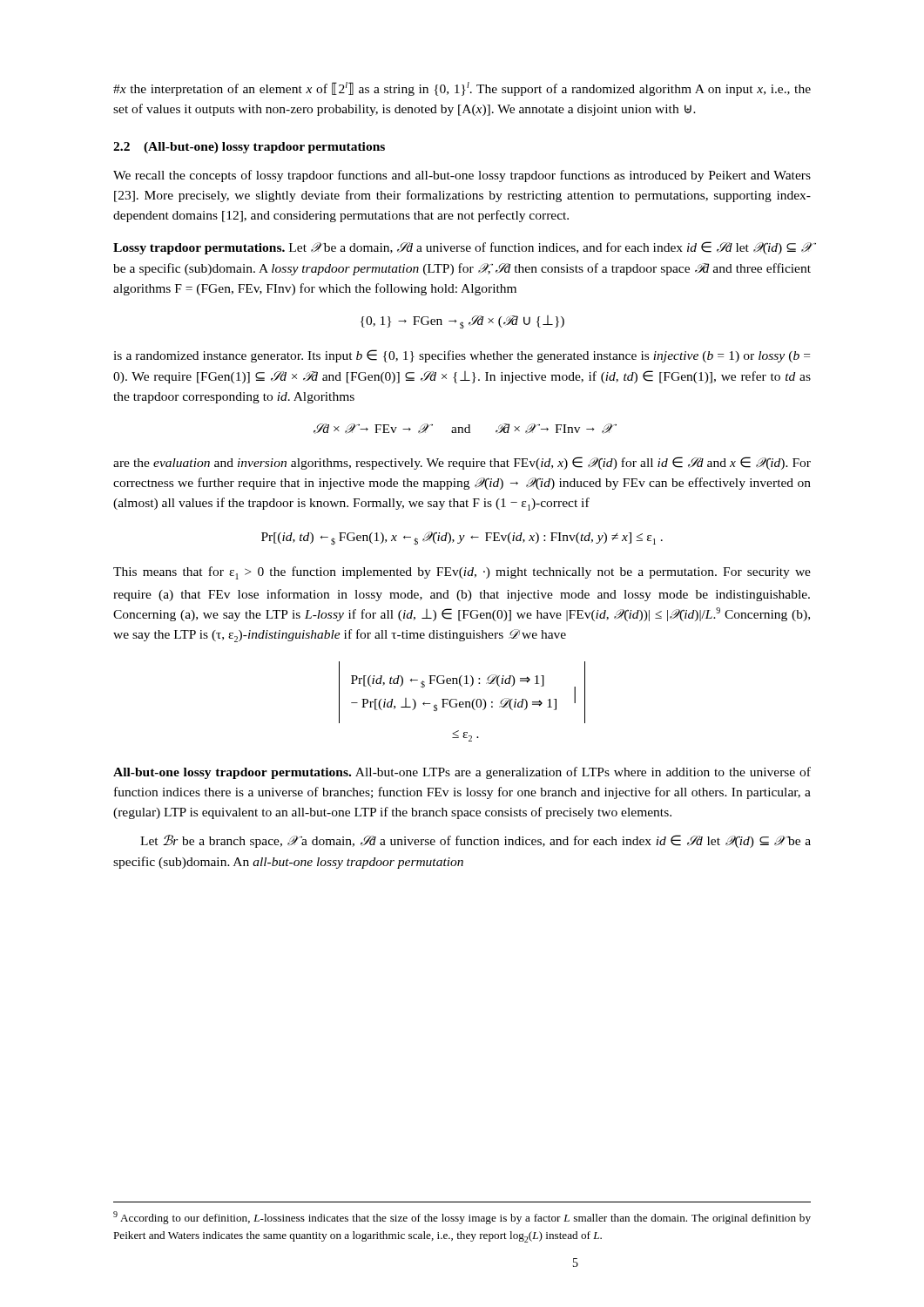Where does it say "2.2 (All-but-one) lossy trapdoor permutations"?
The image size is (924, 1307).
pos(249,146)
